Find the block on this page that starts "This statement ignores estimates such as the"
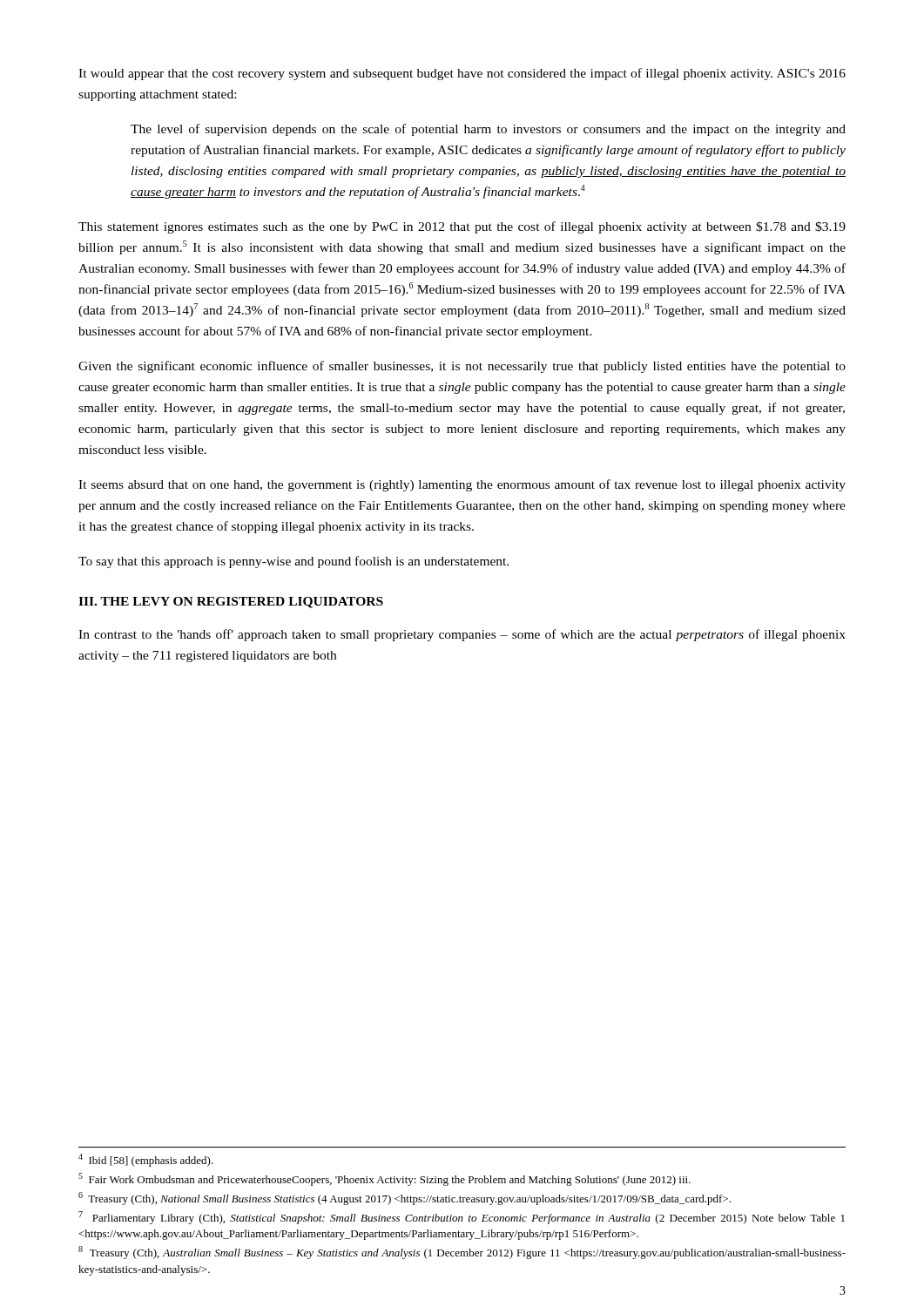Viewport: 924px width, 1307px height. pyautogui.click(x=462, y=279)
